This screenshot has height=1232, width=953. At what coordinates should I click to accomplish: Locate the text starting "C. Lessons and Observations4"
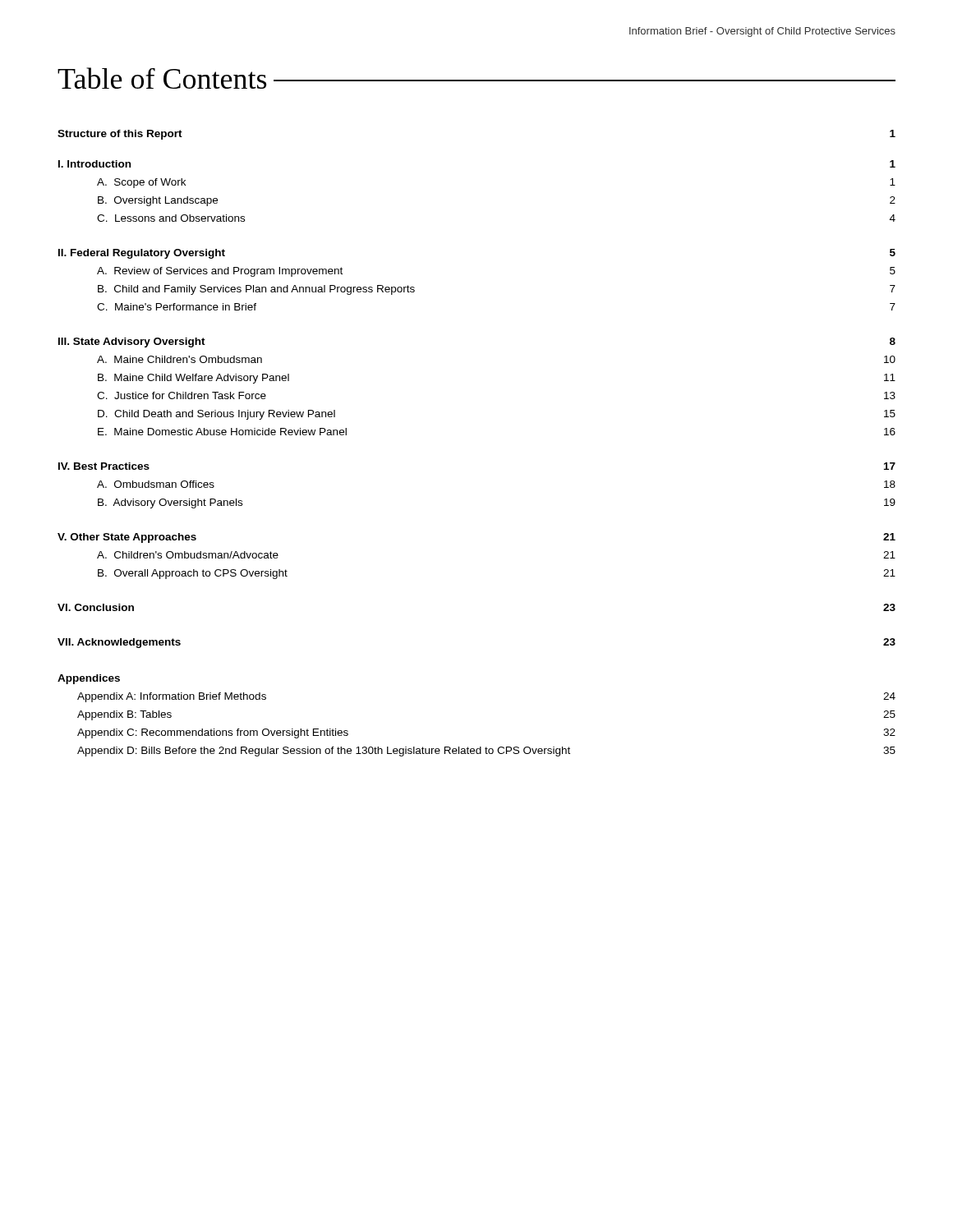click(173, 217)
